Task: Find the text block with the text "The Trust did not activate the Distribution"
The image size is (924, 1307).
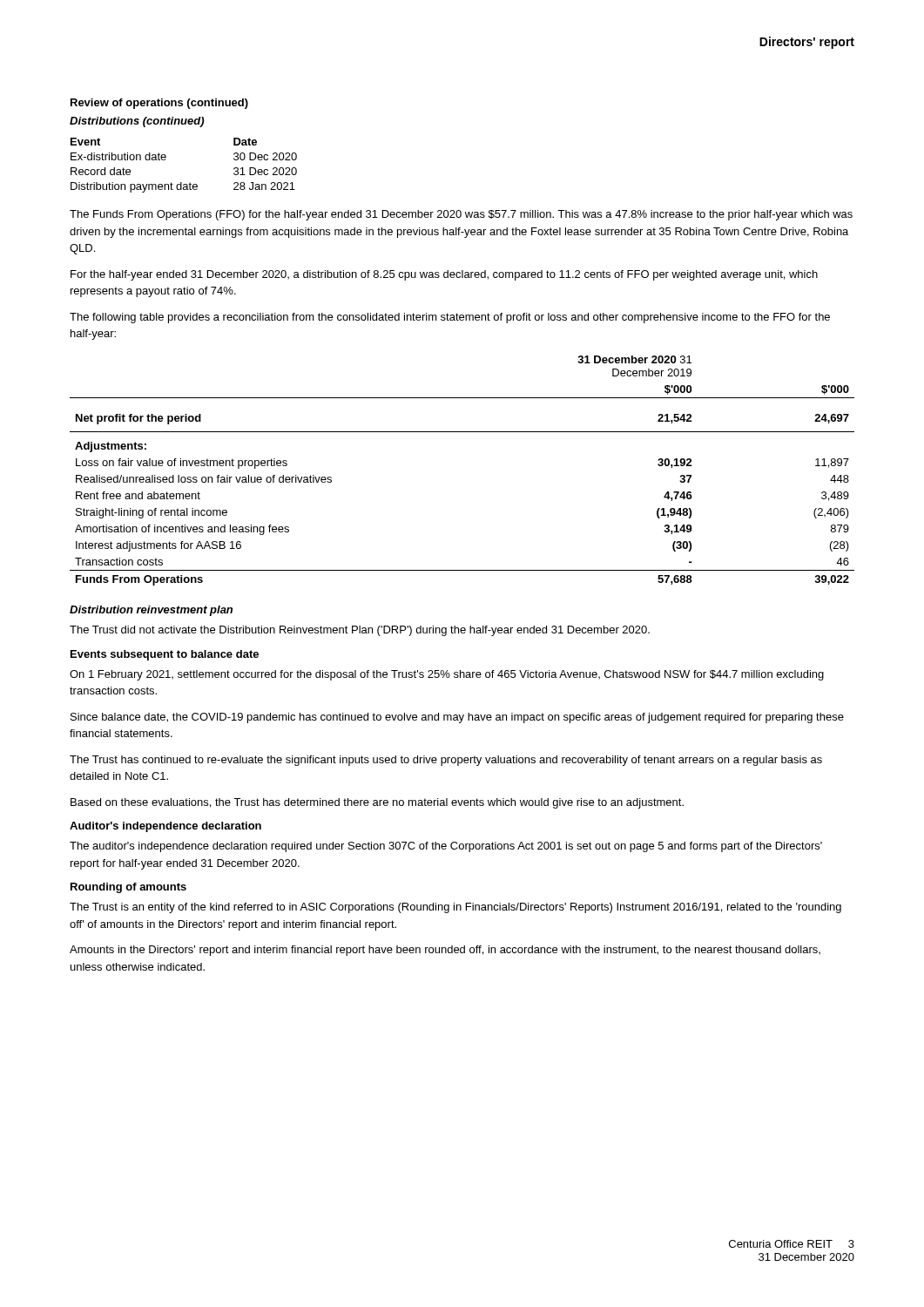Action: [360, 630]
